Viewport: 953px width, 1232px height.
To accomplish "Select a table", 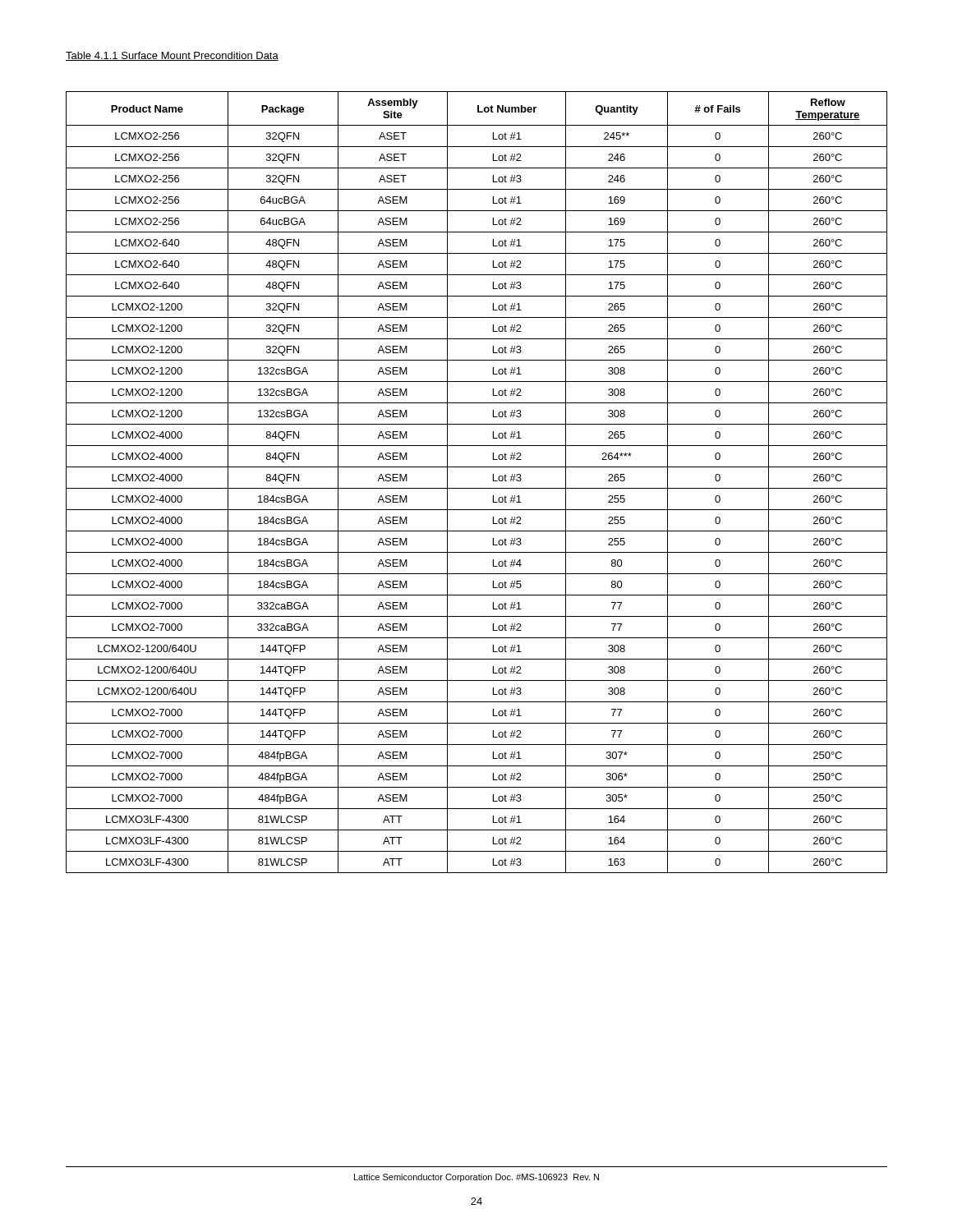I will [476, 482].
